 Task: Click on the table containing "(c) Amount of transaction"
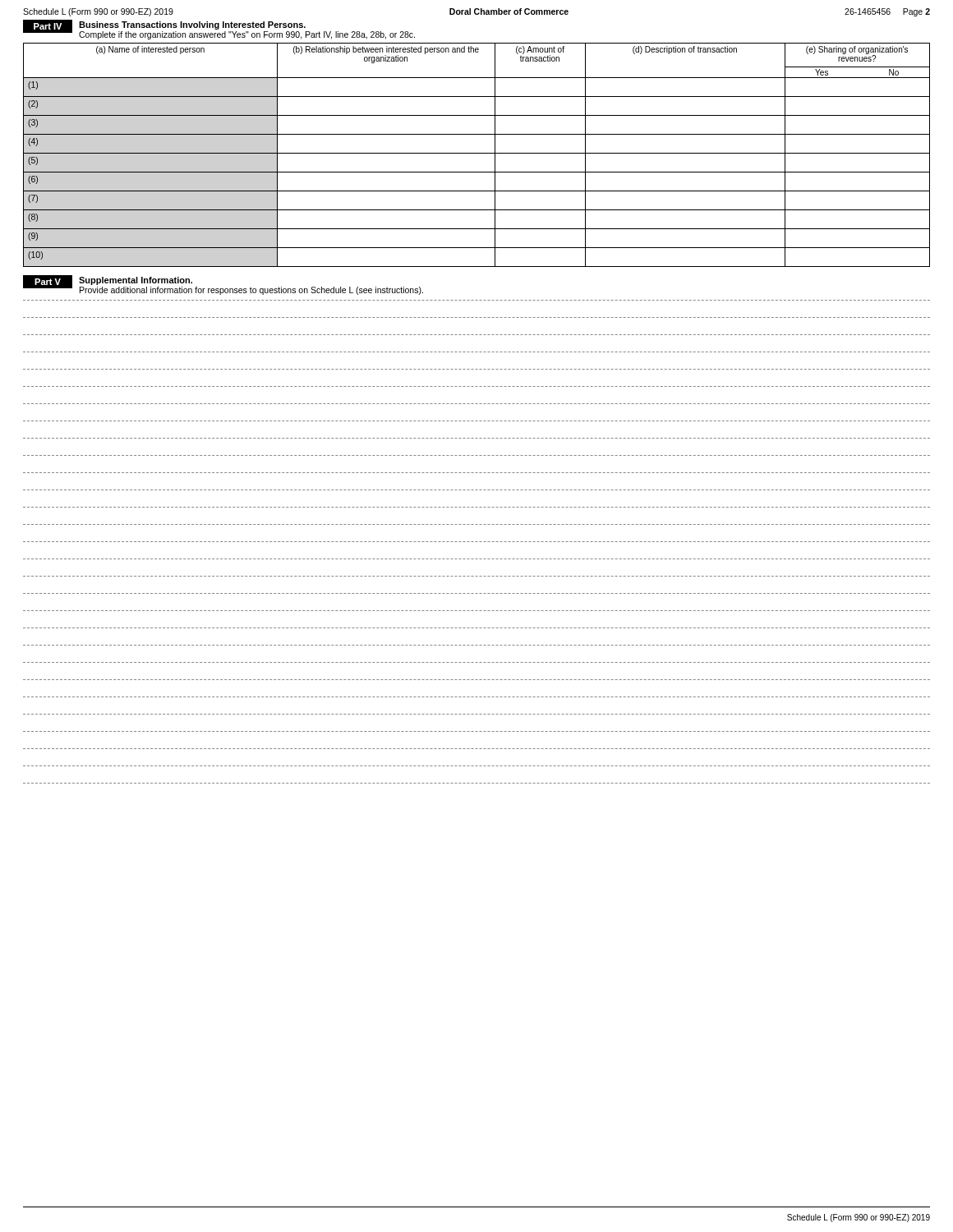pyautogui.click(x=476, y=155)
